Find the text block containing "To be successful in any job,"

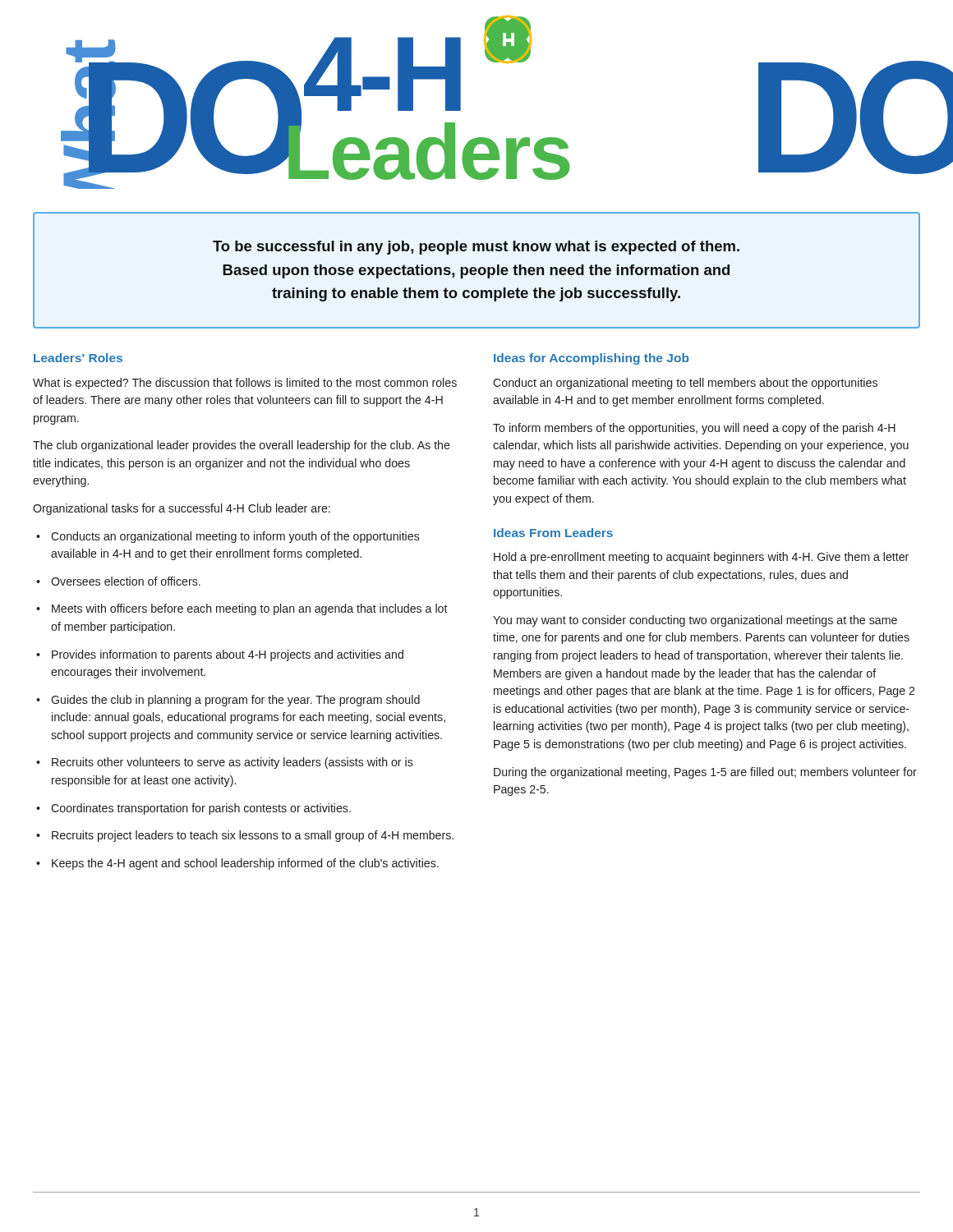(x=476, y=270)
